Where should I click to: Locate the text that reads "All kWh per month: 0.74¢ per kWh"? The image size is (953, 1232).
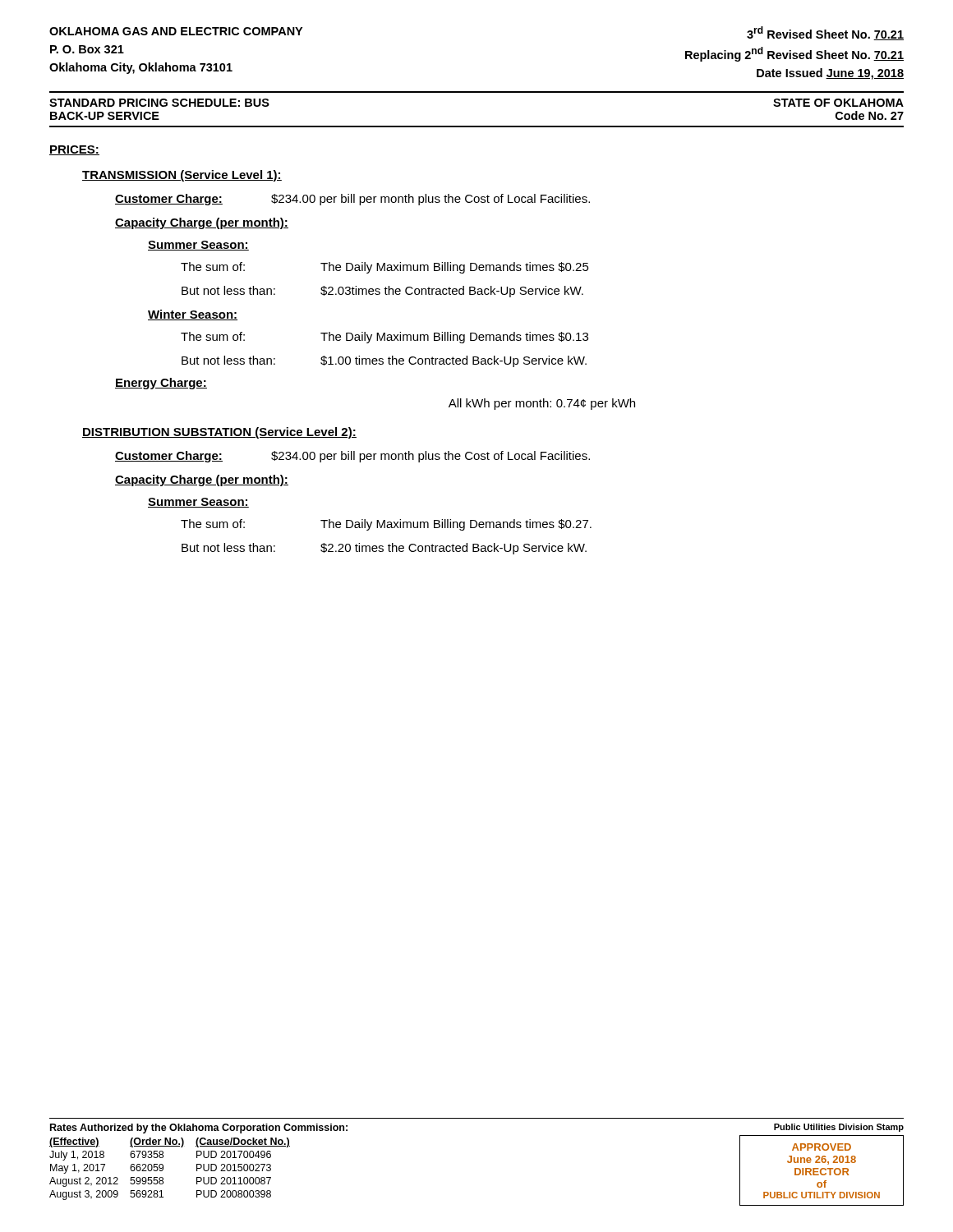coord(542,403)
